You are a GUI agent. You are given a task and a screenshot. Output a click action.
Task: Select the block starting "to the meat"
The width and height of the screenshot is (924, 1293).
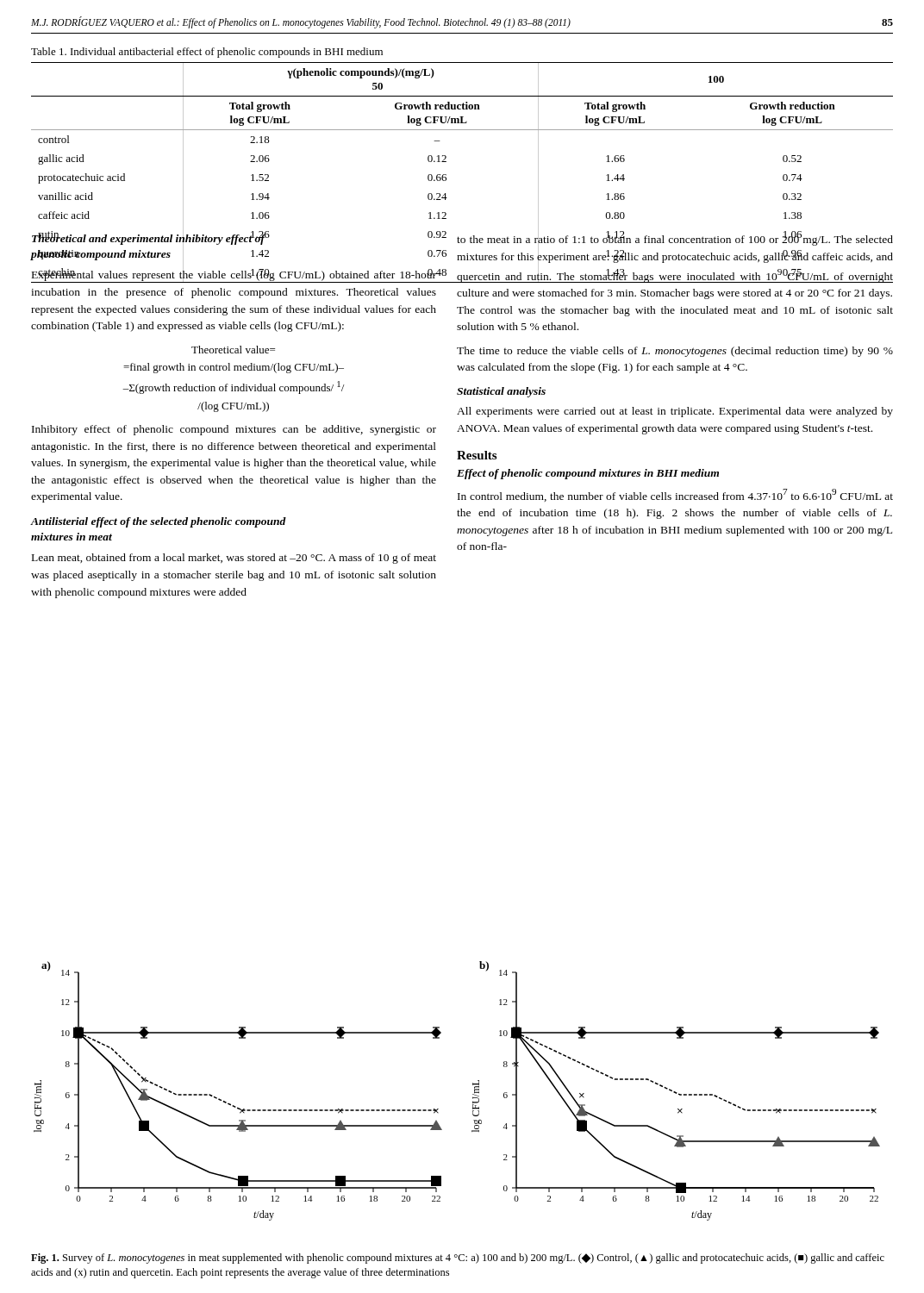[675, 283]
